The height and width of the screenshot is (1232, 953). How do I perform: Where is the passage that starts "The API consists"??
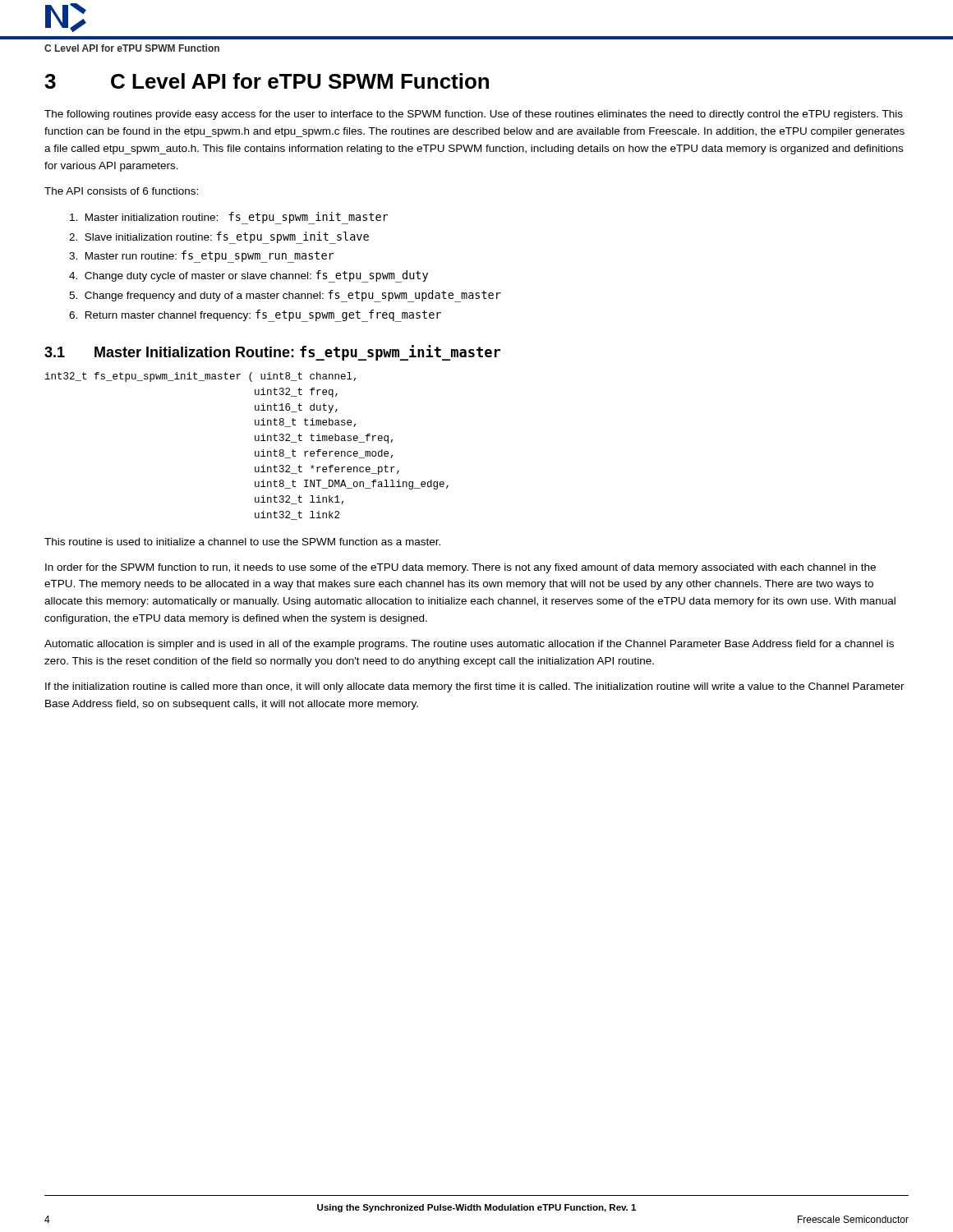122,191
